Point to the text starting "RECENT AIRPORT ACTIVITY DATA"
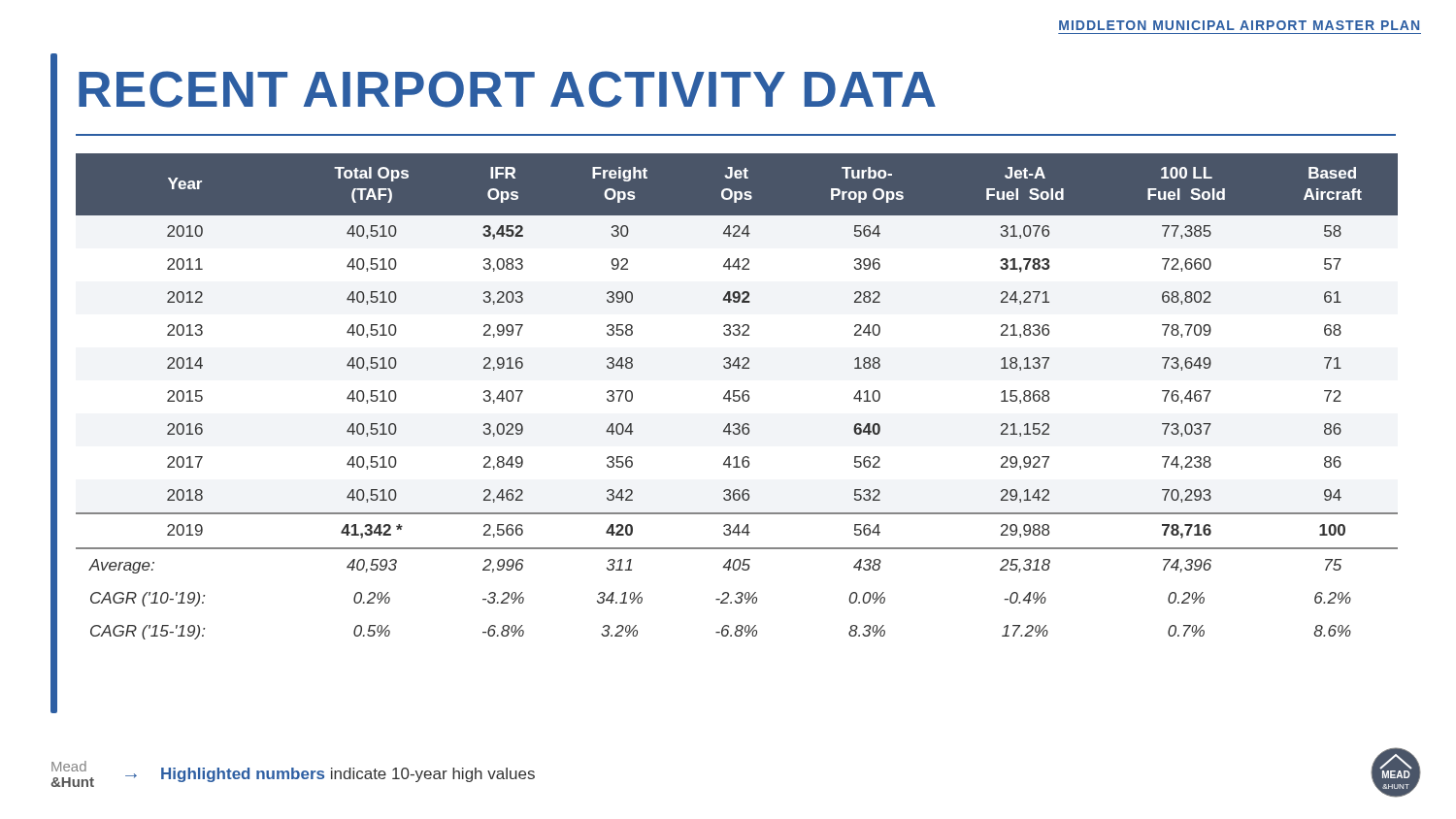 (x=766, y=89)
